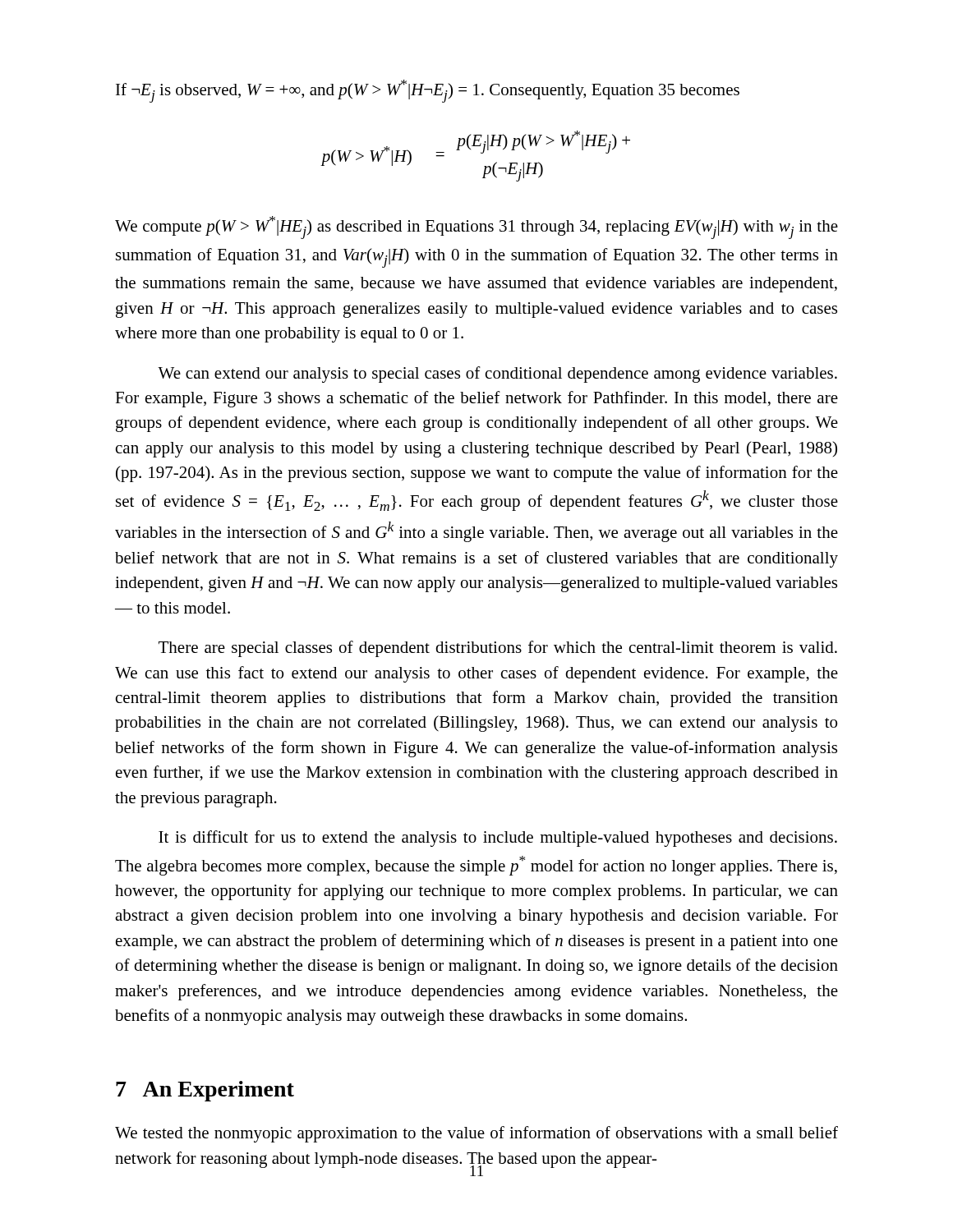Point to the block beginning "We compute p(W >"
Image resolution: width=953 pixels, height=1232 pixels.
[x=476, y=277]
